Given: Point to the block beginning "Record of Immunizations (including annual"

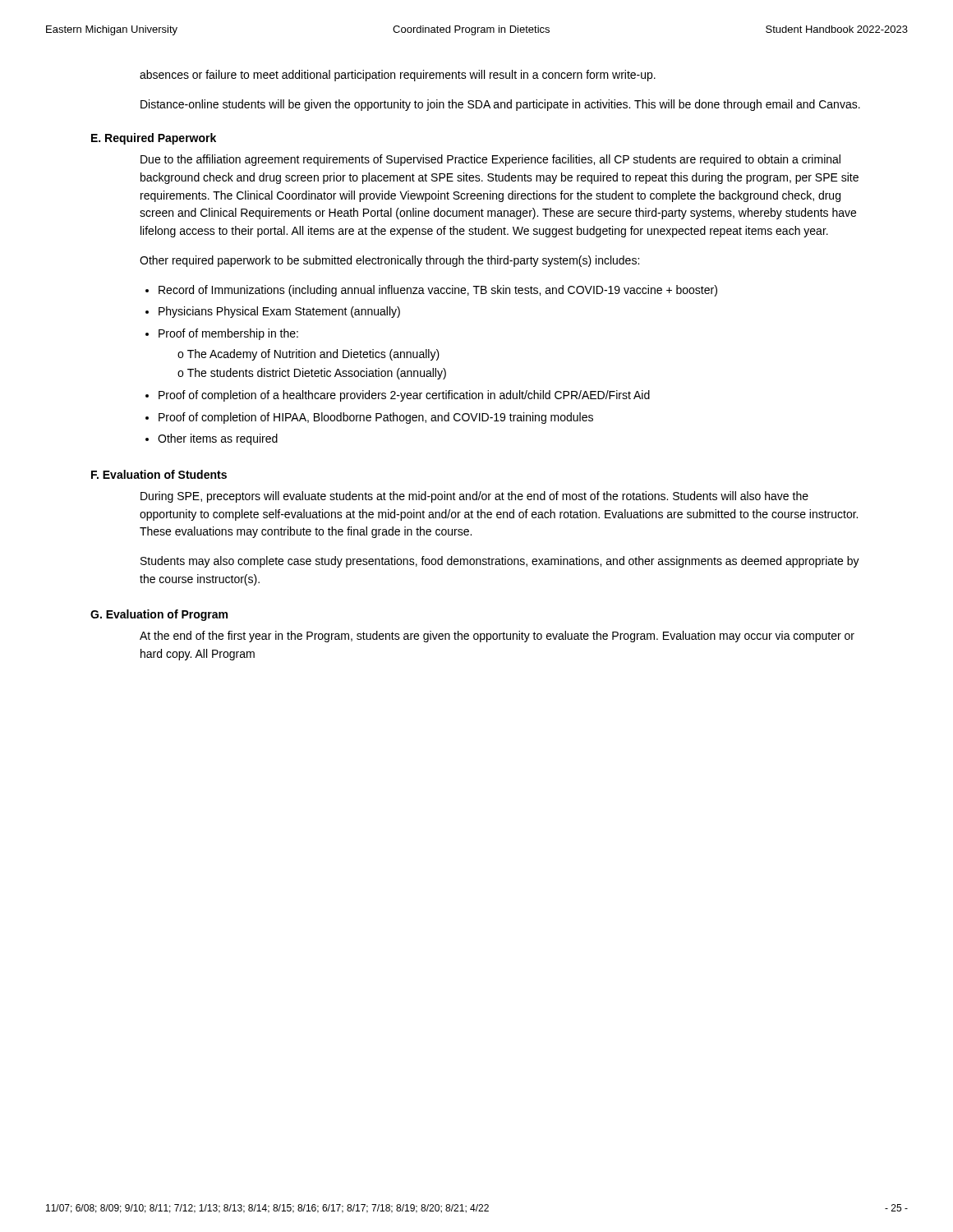Looking at the screenshot, I should pos(438,290).
